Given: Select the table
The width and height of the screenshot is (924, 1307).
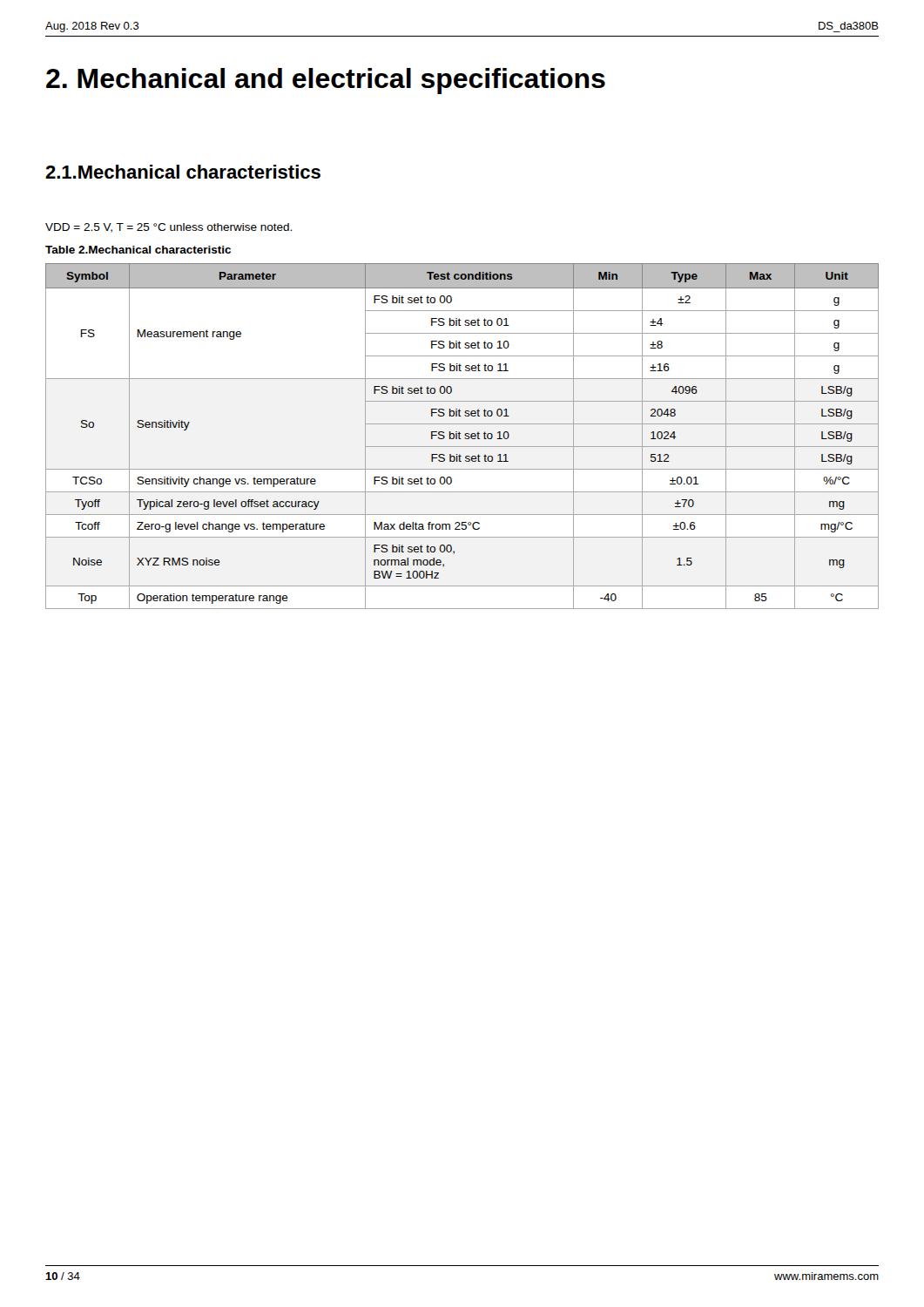Looking at the screenshot, I should coord(462,436).
